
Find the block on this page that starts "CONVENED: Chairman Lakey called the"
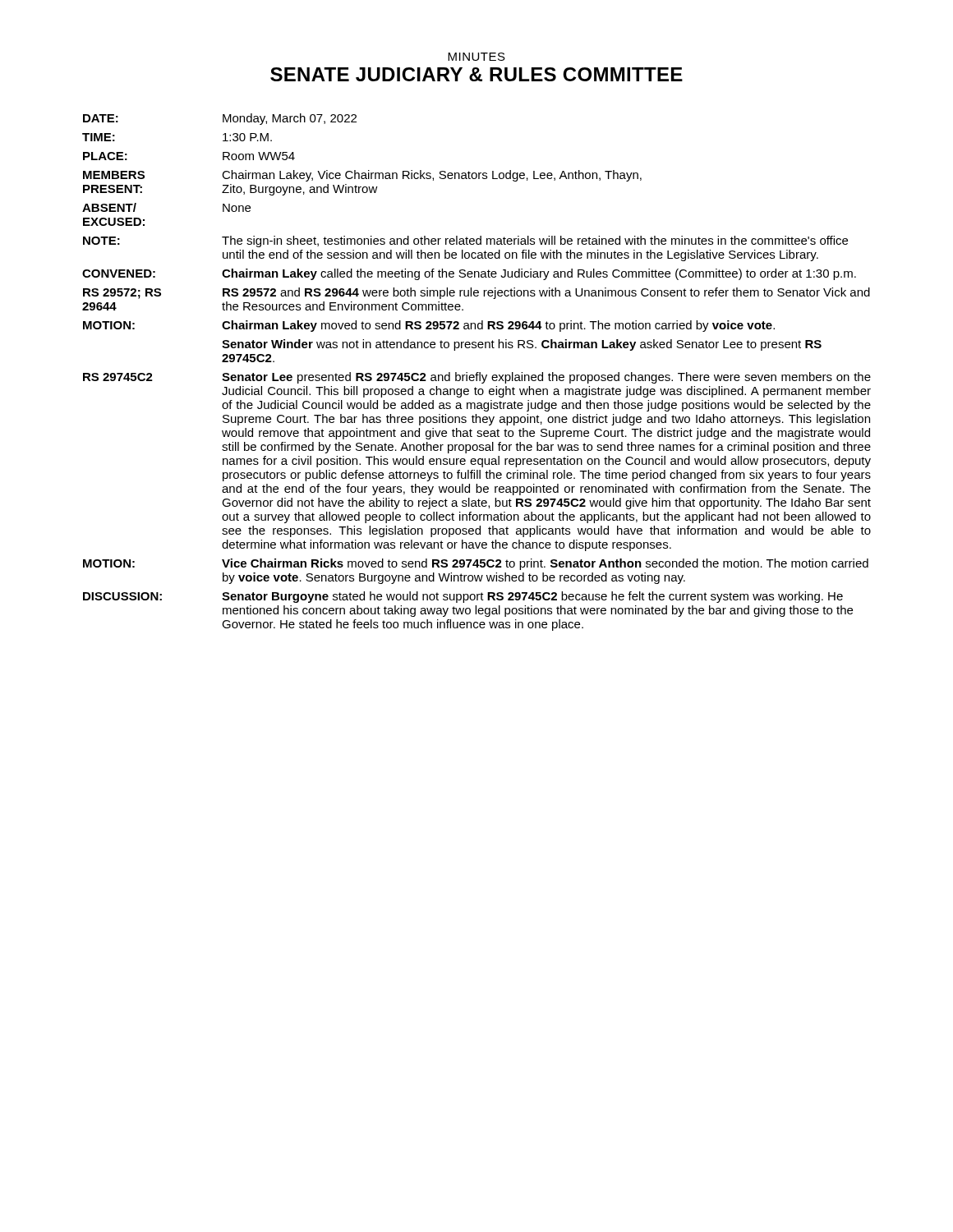[469, 273]
